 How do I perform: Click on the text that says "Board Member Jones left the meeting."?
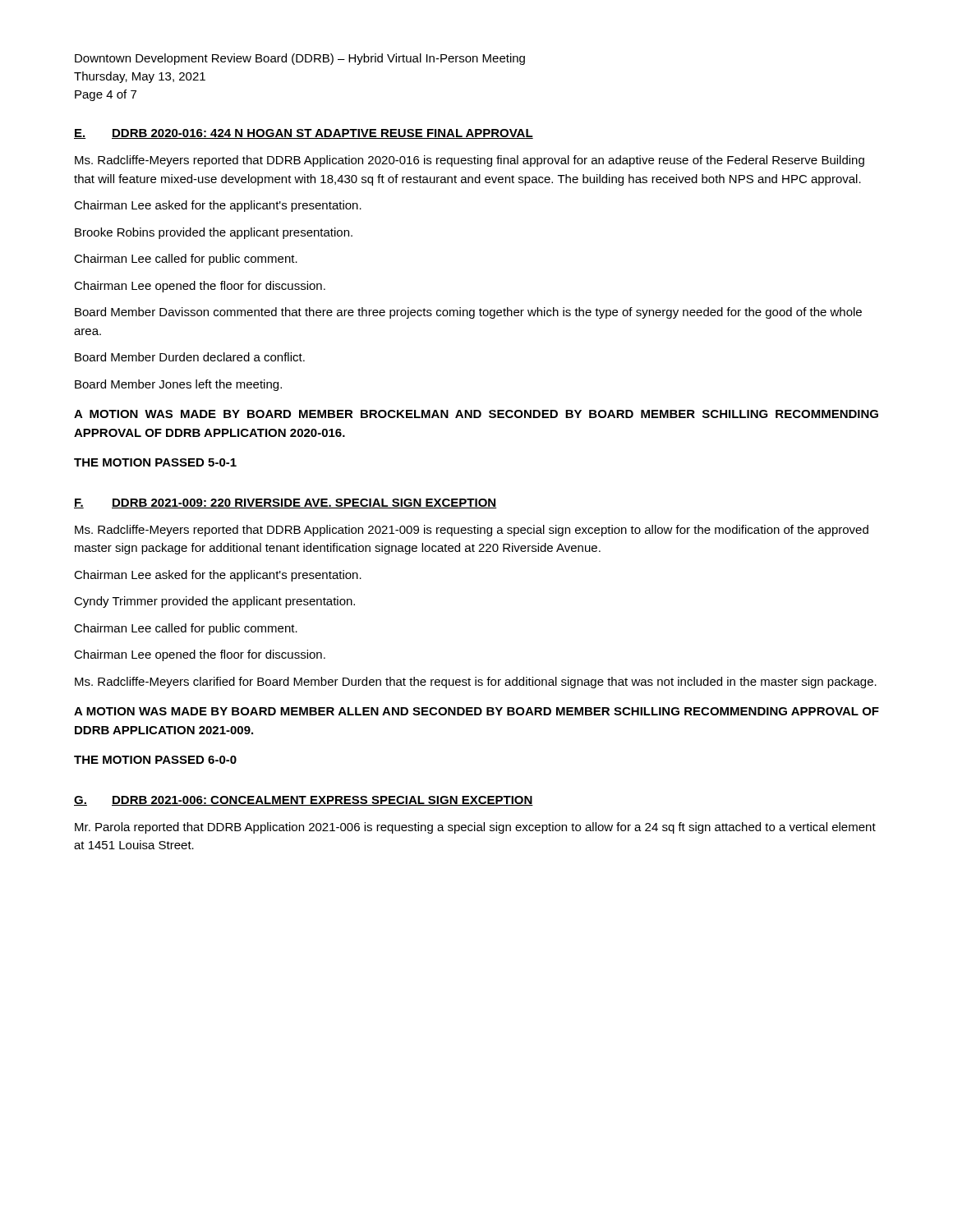click(x=178, y=384)
